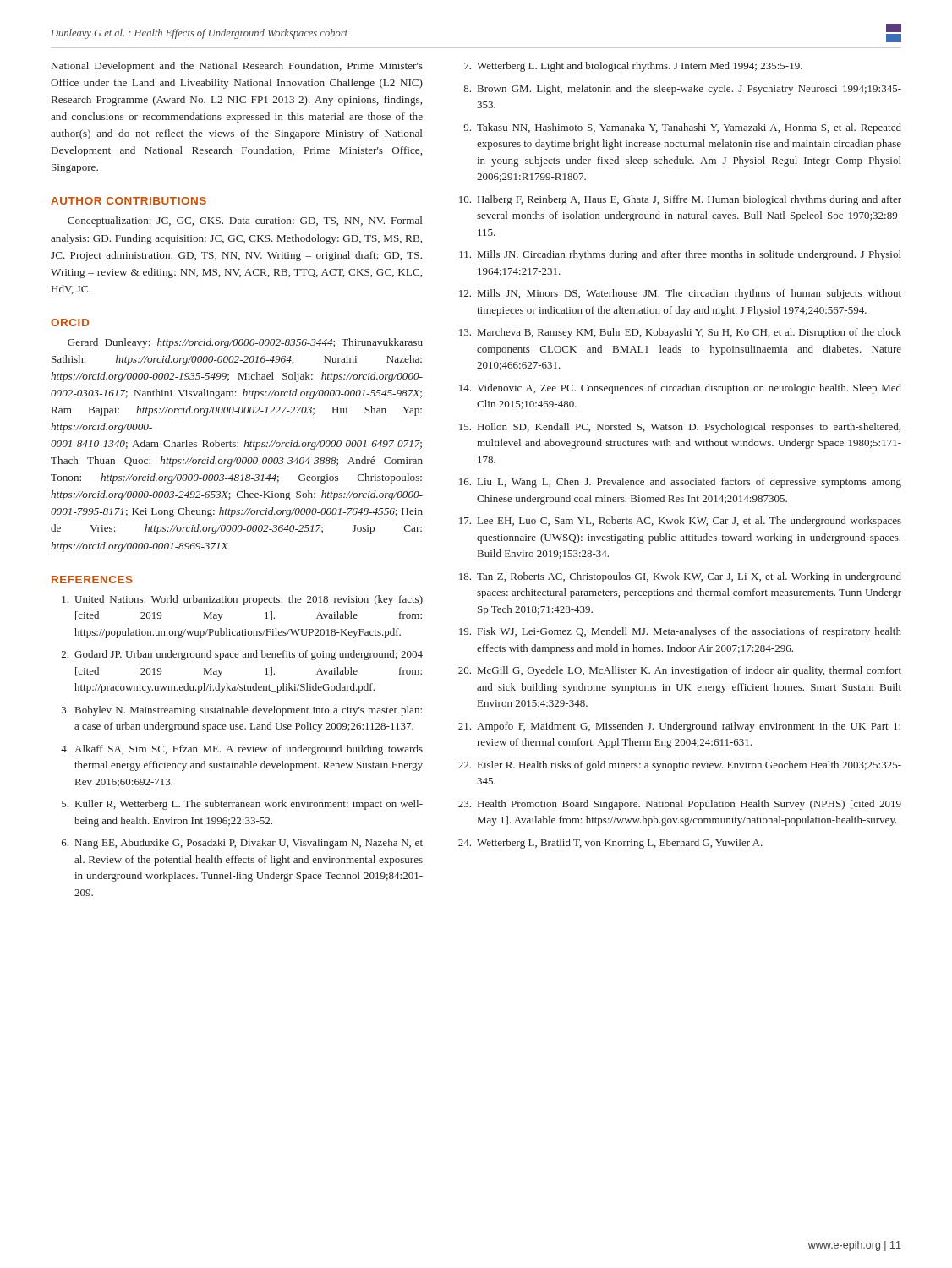Viewport: 952px width, 1268px height.
Task: Locate the block of text that opens with "12. Mills JN,"
Action: click(x=677, y=301)
